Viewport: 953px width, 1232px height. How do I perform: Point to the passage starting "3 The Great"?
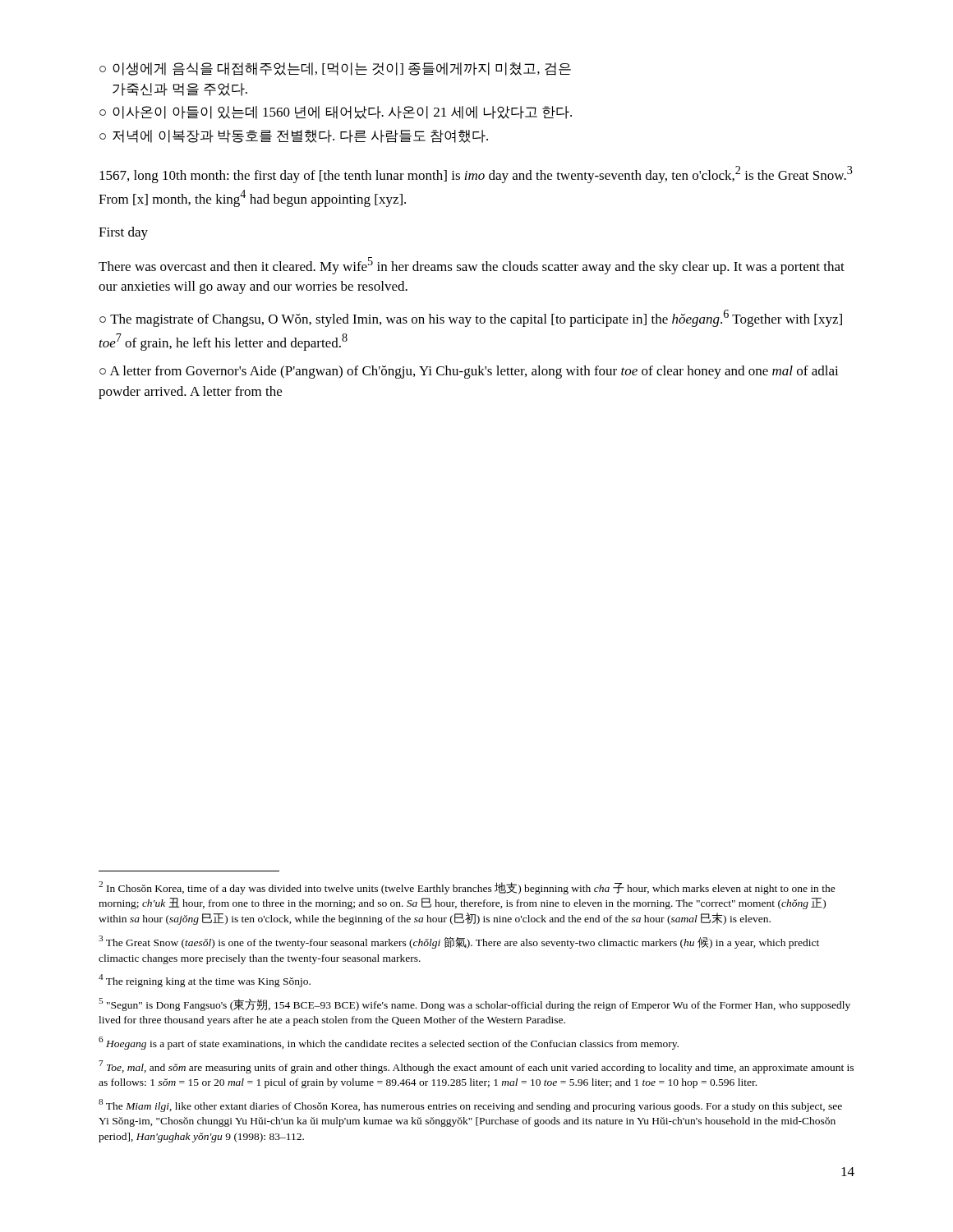(x=476, y=949)
